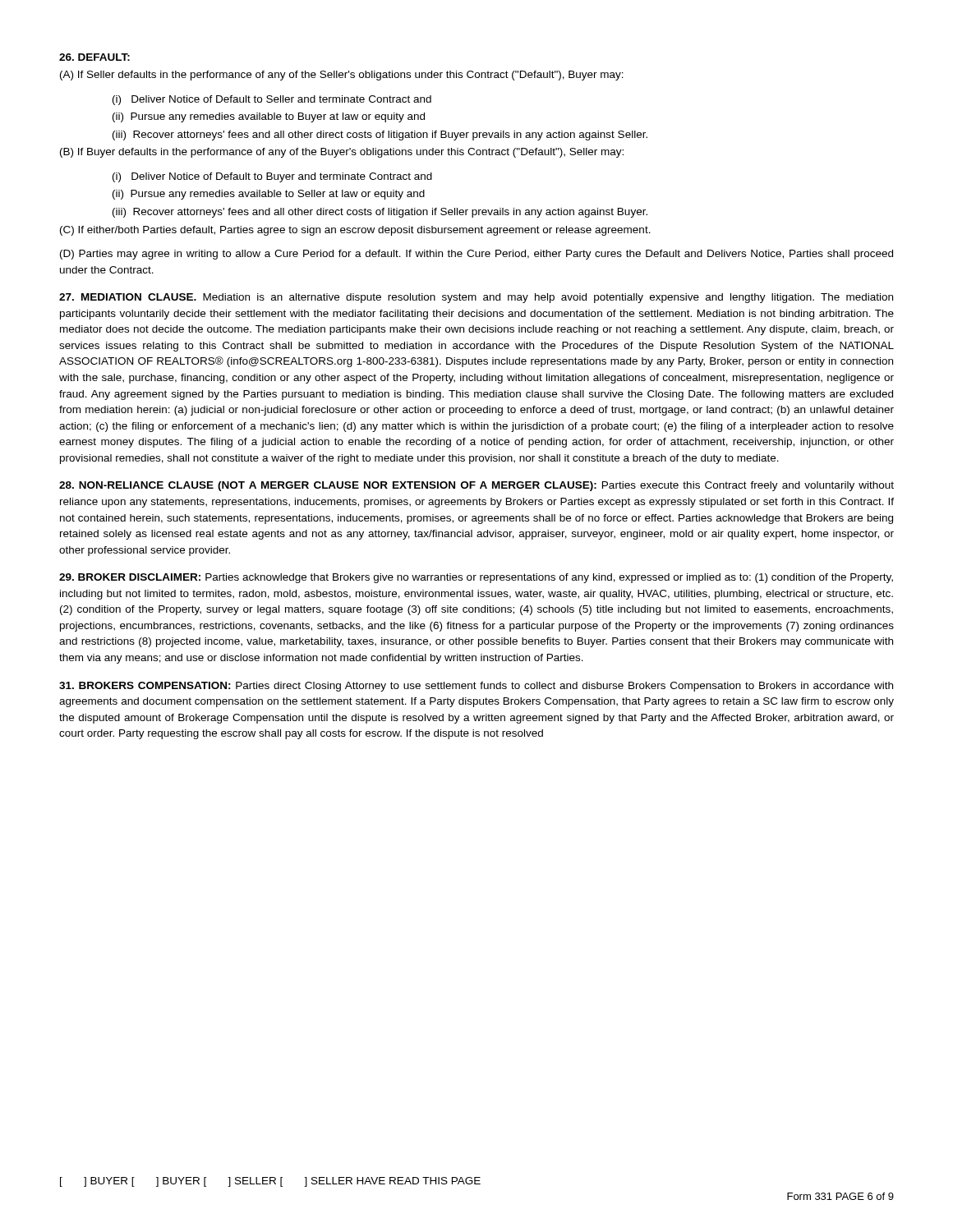This screenshot has width=953, height=1232.
Task: Point to the text starting "27. MEDIATION CLAUSE."
Action: click(476, 377)
